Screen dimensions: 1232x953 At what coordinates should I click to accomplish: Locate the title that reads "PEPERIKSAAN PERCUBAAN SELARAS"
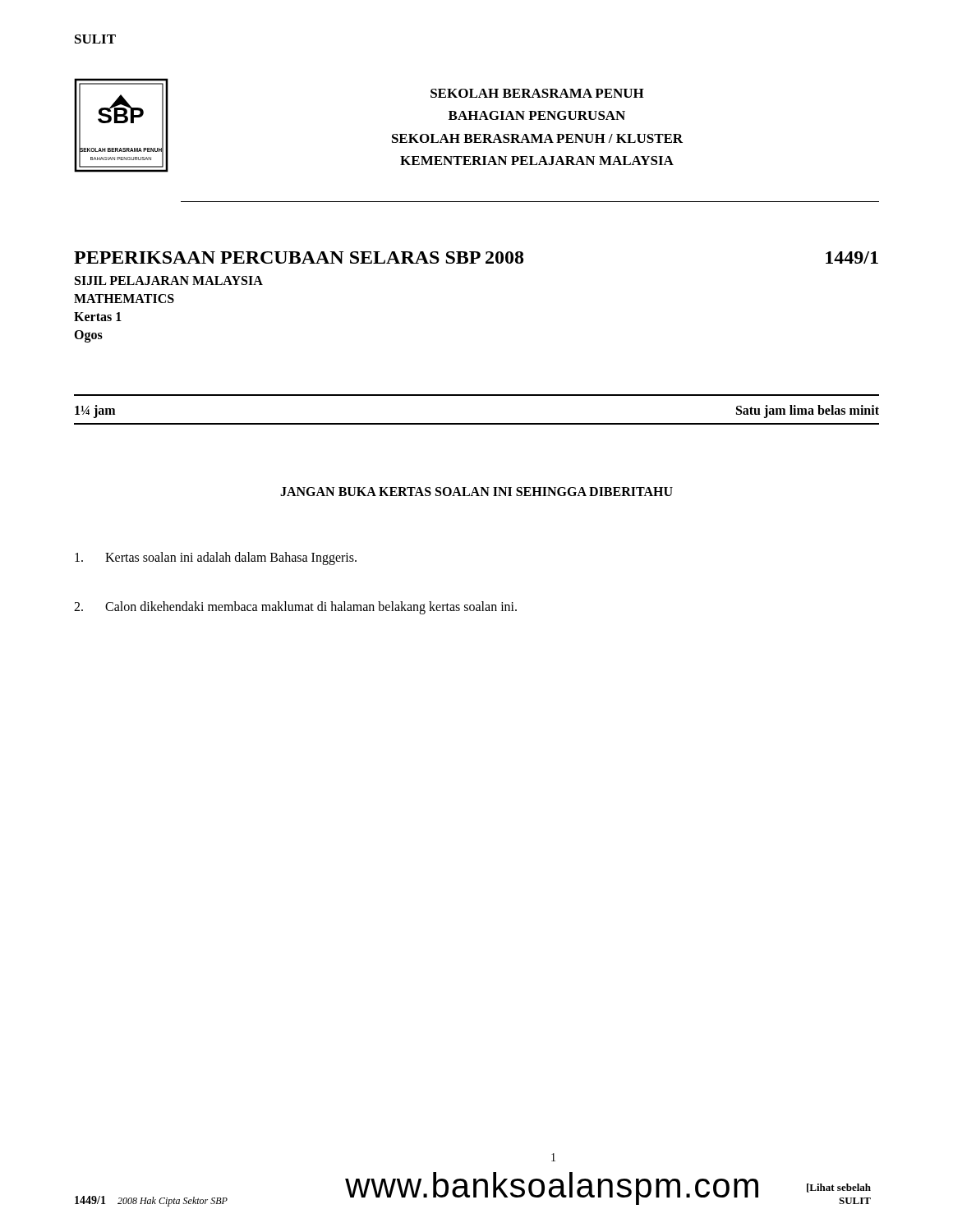coord(476,257)
